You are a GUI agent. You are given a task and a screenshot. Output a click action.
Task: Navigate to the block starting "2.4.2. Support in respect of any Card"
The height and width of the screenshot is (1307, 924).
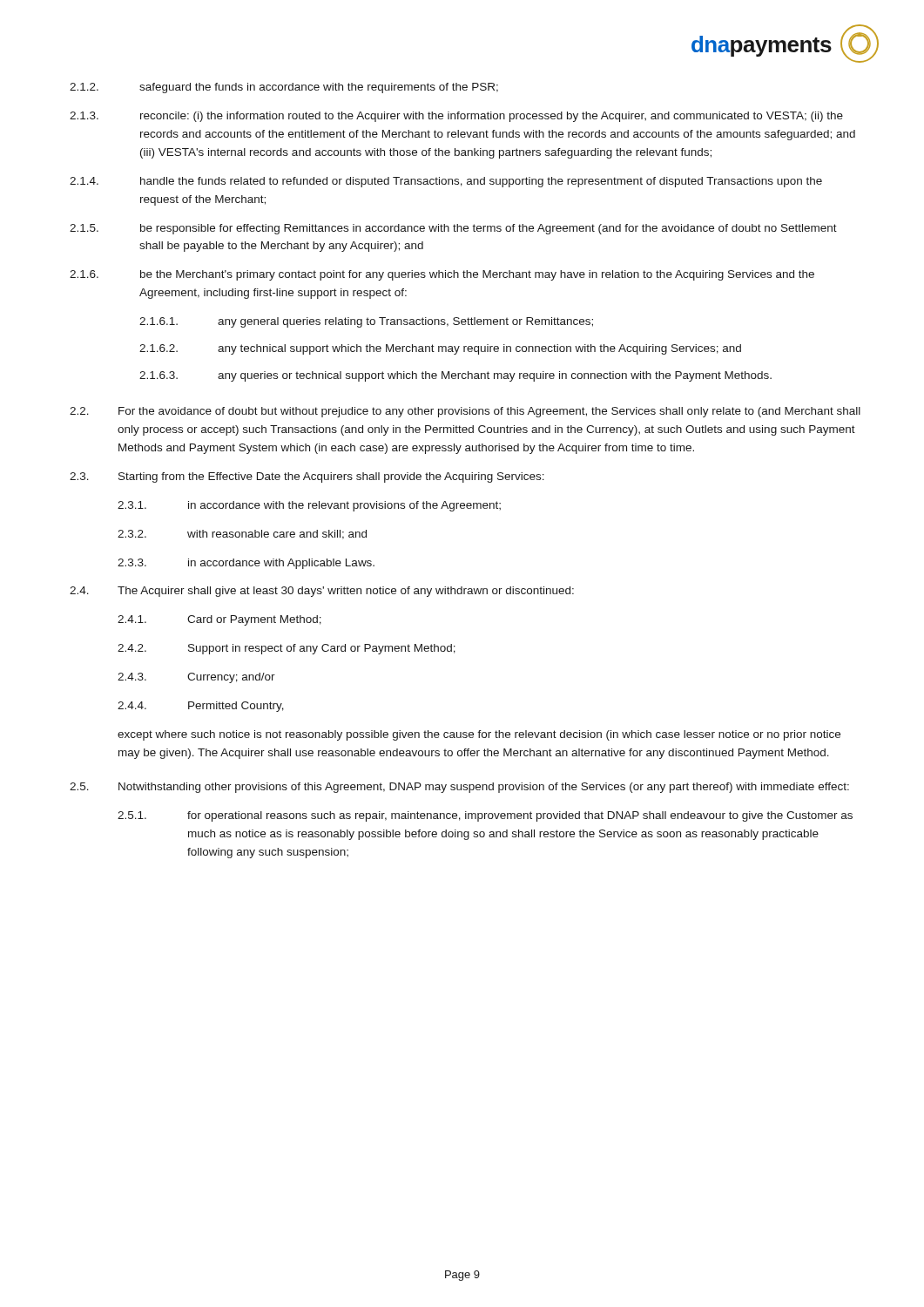287,649
